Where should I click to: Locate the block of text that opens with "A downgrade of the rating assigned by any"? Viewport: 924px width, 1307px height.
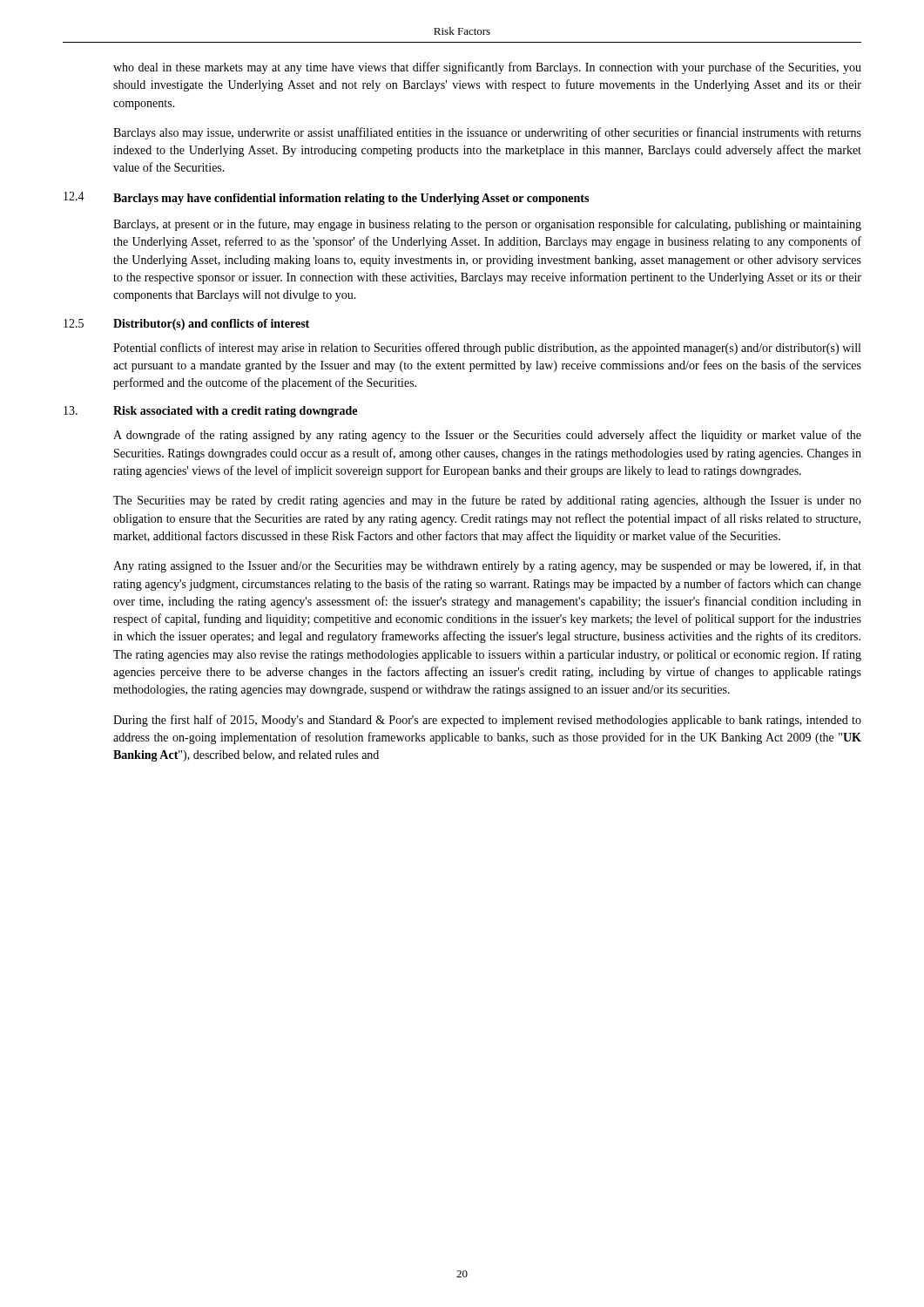tap(487, 453)
